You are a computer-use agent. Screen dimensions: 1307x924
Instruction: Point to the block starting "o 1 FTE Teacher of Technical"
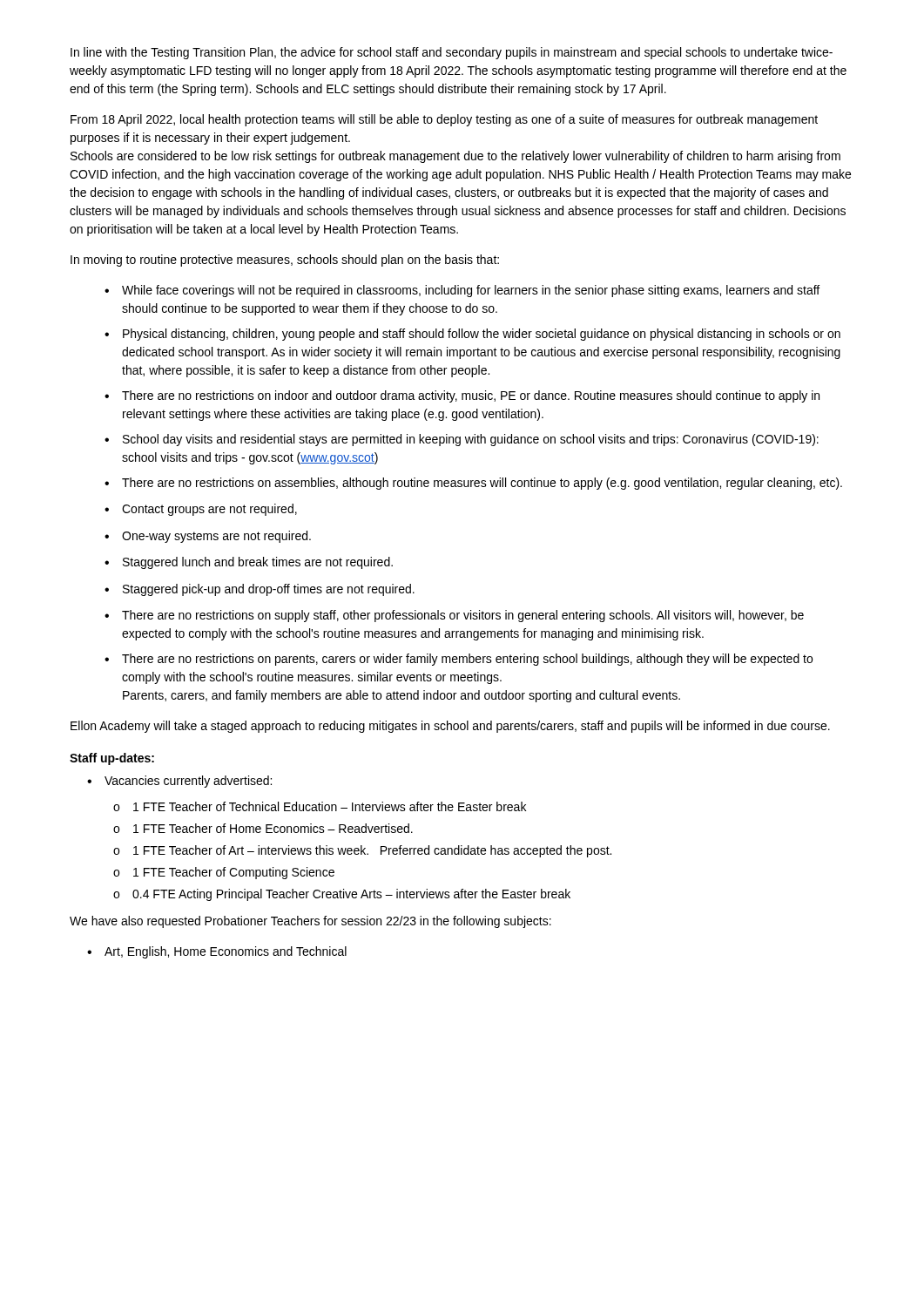[x=484, y=808]
